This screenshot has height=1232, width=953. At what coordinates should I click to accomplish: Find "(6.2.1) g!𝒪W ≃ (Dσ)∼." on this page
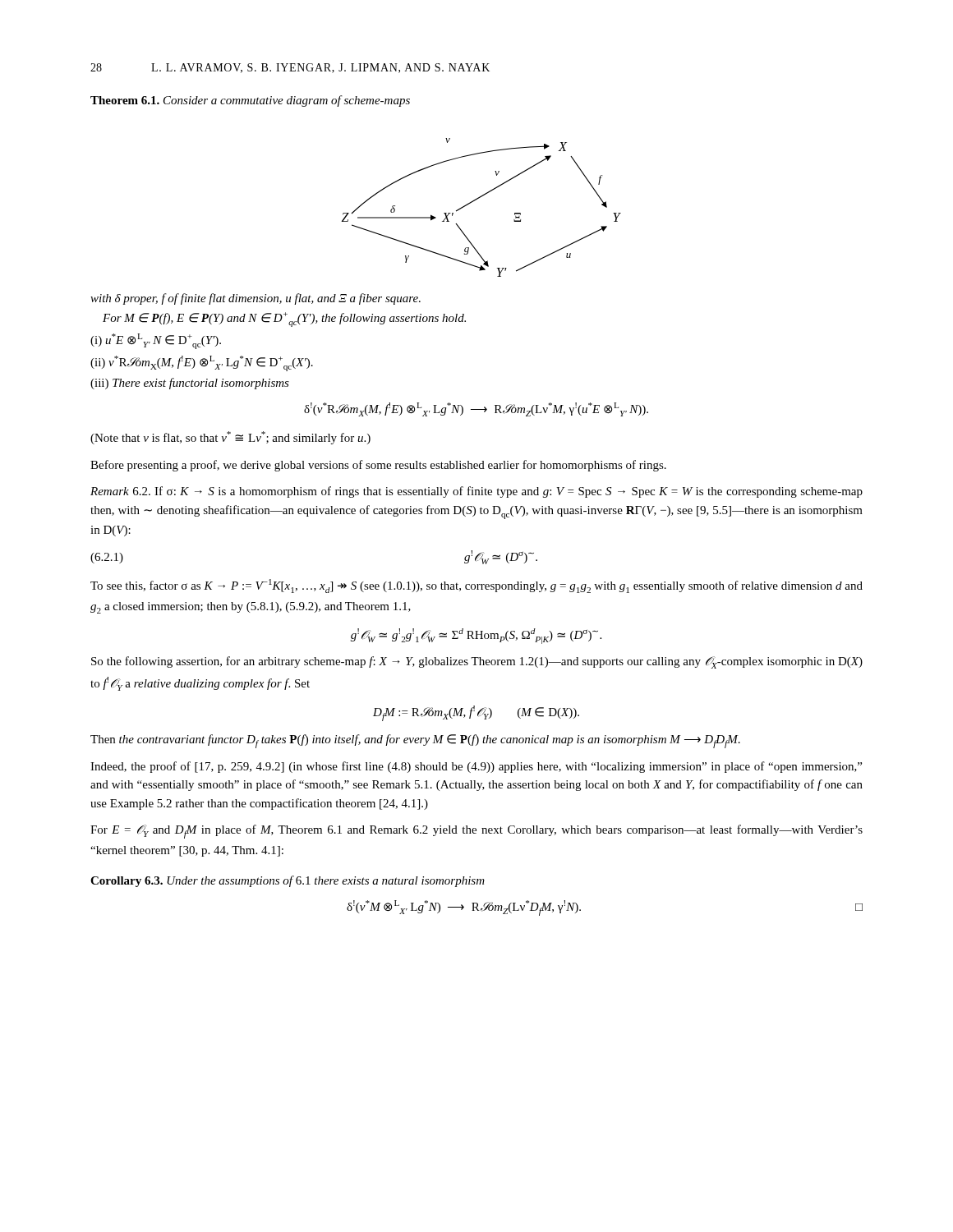[476, 557]
